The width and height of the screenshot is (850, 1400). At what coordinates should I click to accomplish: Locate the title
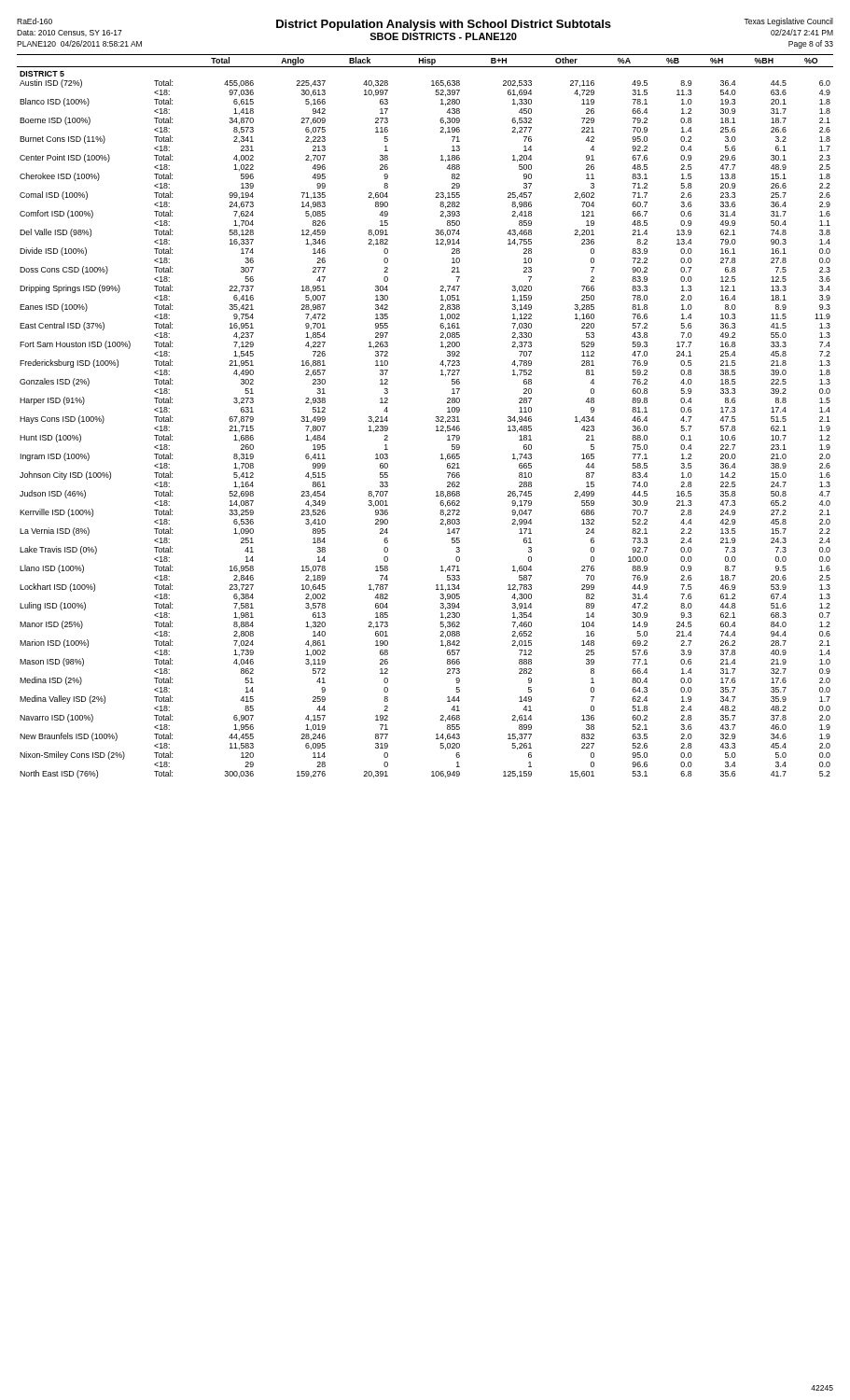(x=443, y=29)
